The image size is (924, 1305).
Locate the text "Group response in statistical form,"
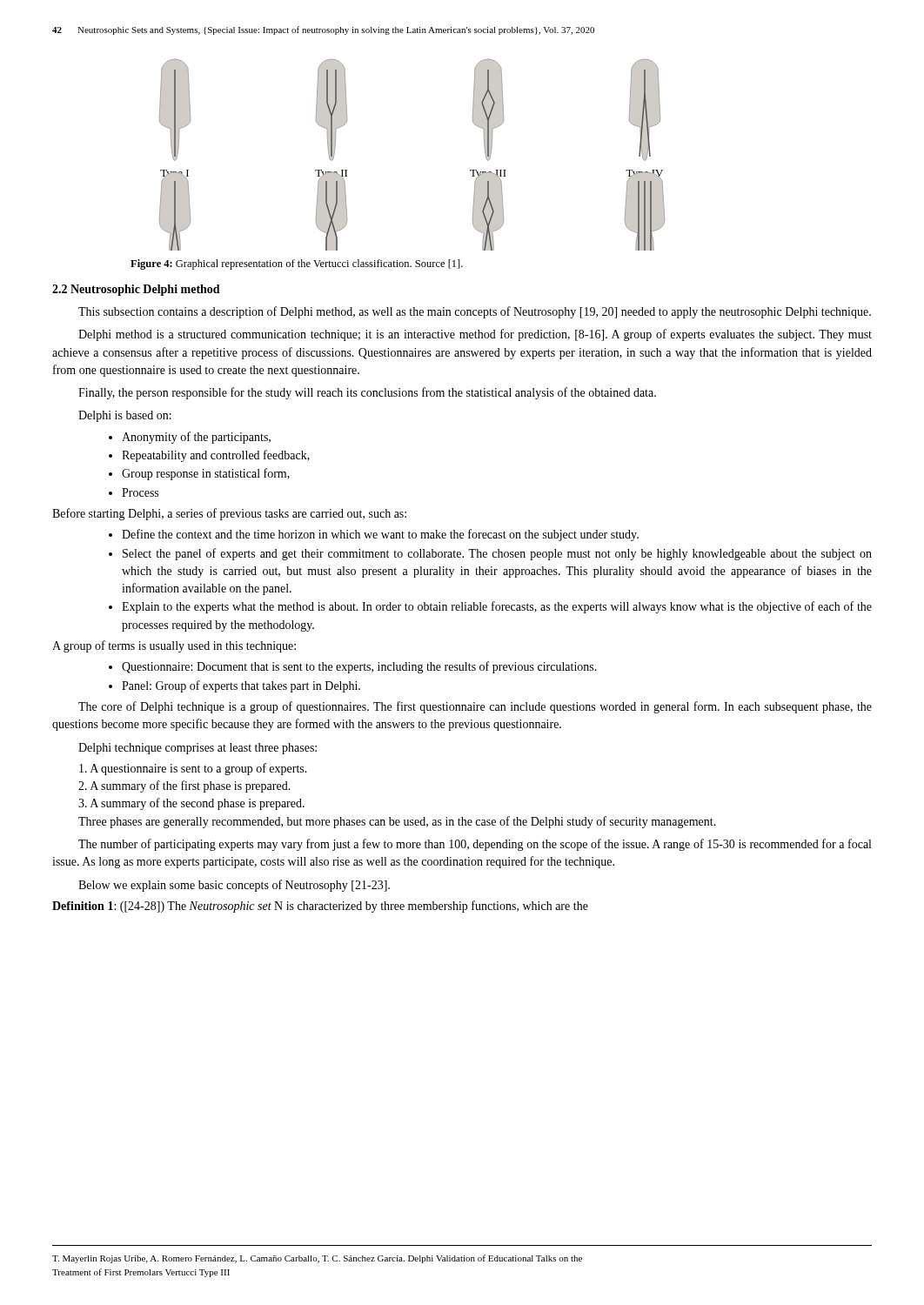click(x=206, y=474)
